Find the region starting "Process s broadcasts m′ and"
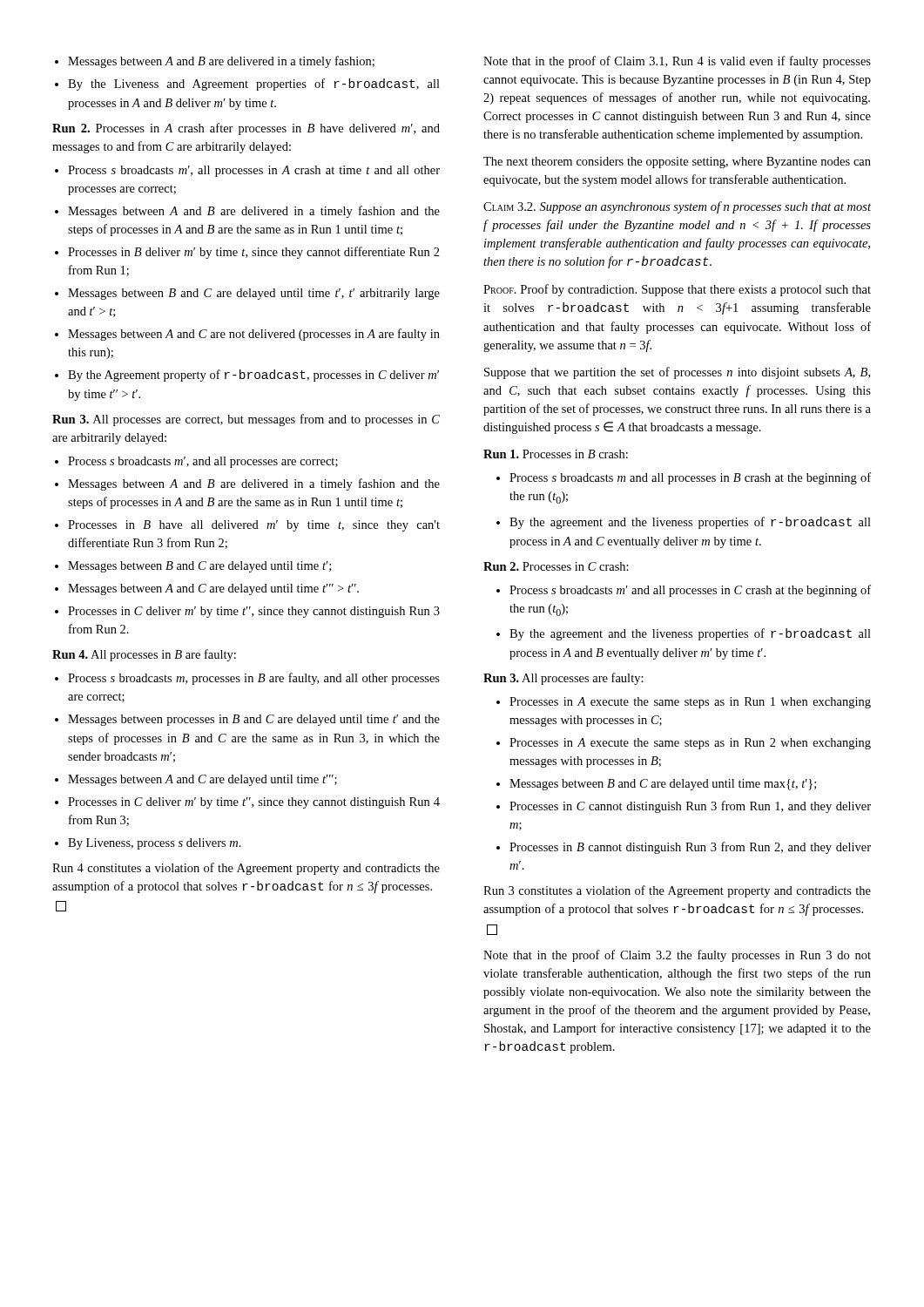This screenshot has width=924, height=1307. (x=690, y=601)
